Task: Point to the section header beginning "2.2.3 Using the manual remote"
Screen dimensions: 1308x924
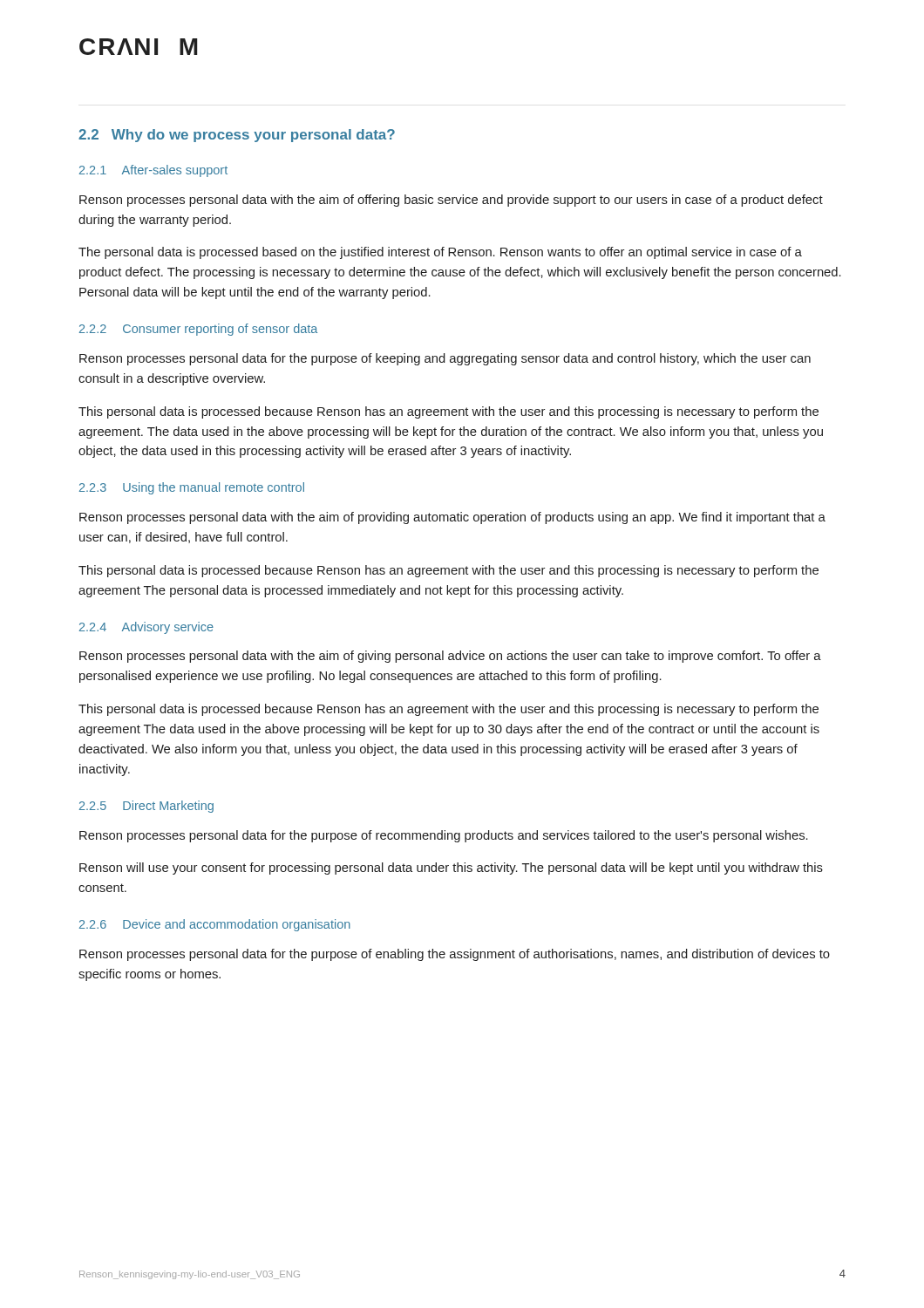Action: coord(192,488)
